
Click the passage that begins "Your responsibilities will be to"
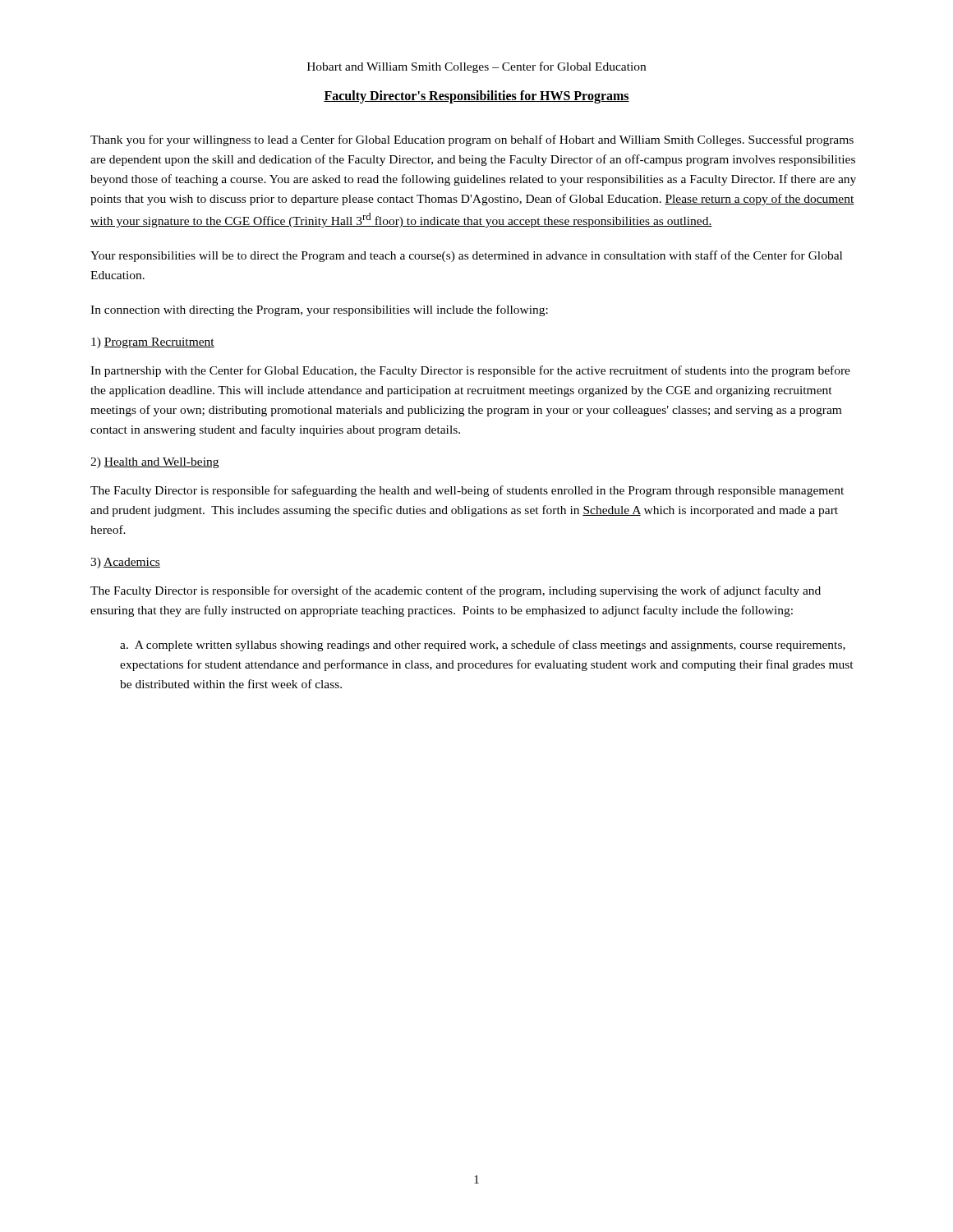467,265
